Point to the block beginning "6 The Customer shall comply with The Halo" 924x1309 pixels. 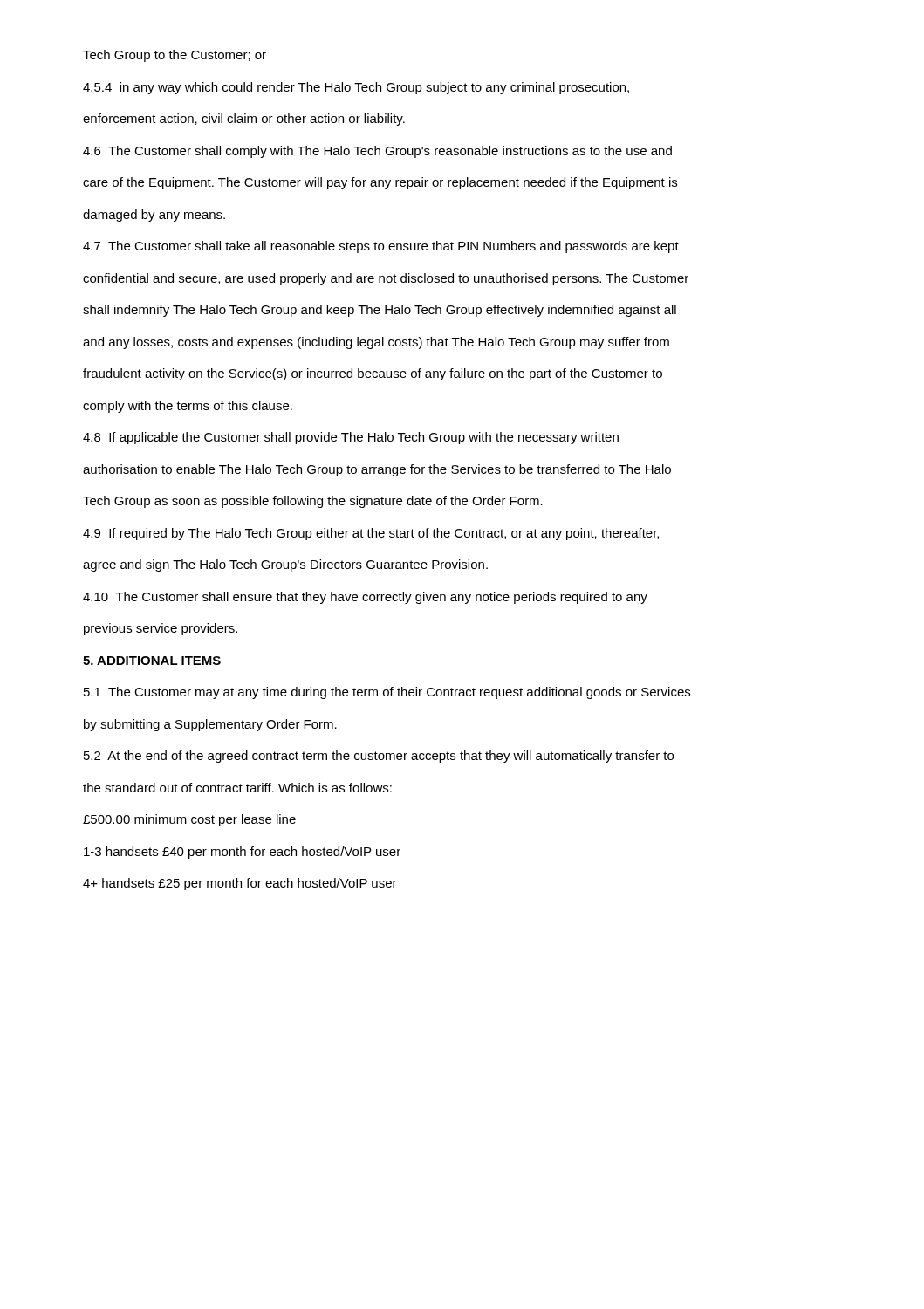coord(378,150)
